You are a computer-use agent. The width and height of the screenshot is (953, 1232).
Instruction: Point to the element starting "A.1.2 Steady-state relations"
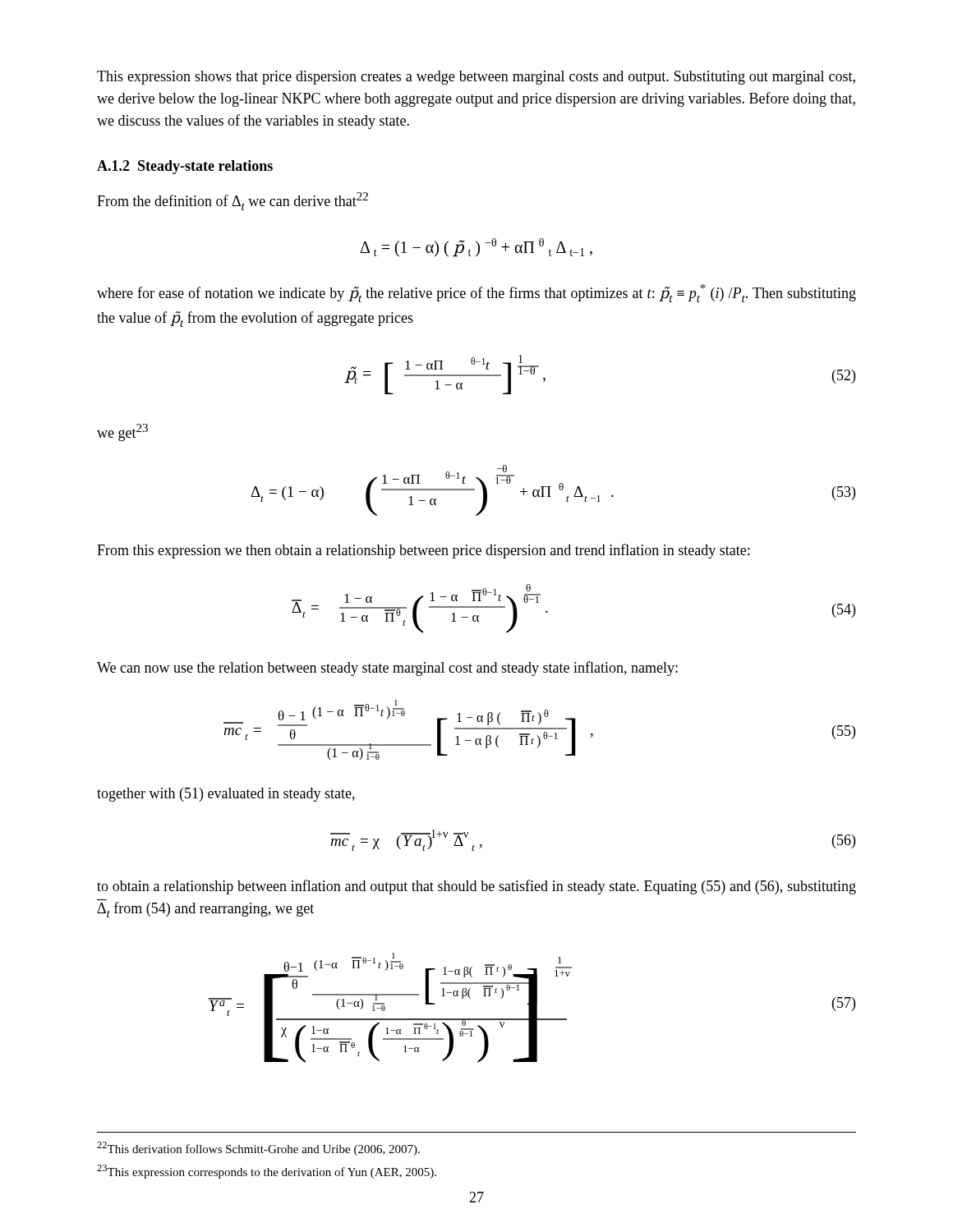click(x=185, y=166)
